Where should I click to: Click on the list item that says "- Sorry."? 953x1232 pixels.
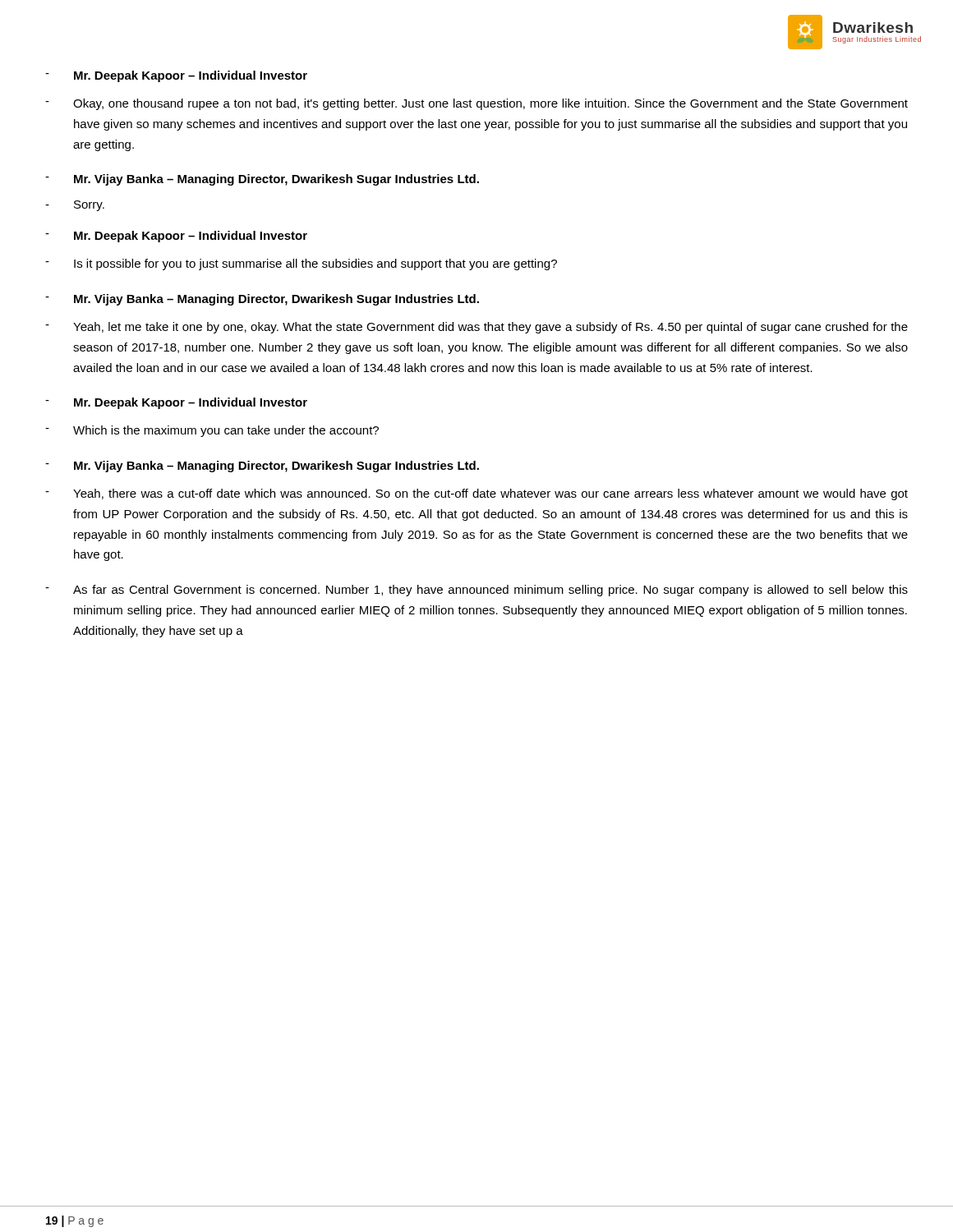(x=75, y=204)
